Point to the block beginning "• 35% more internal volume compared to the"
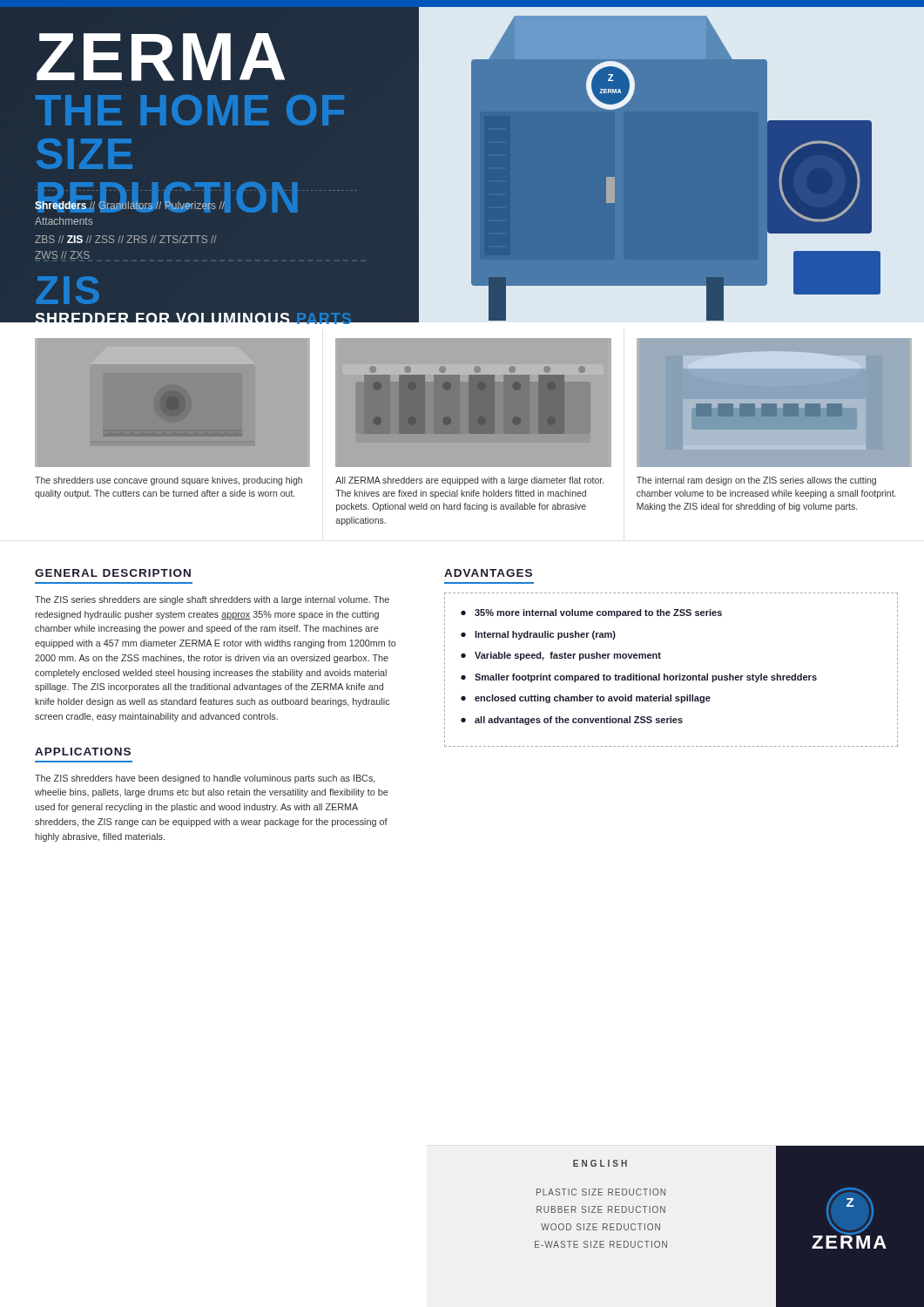924x1307 pixels. click(x=591, y=613)
